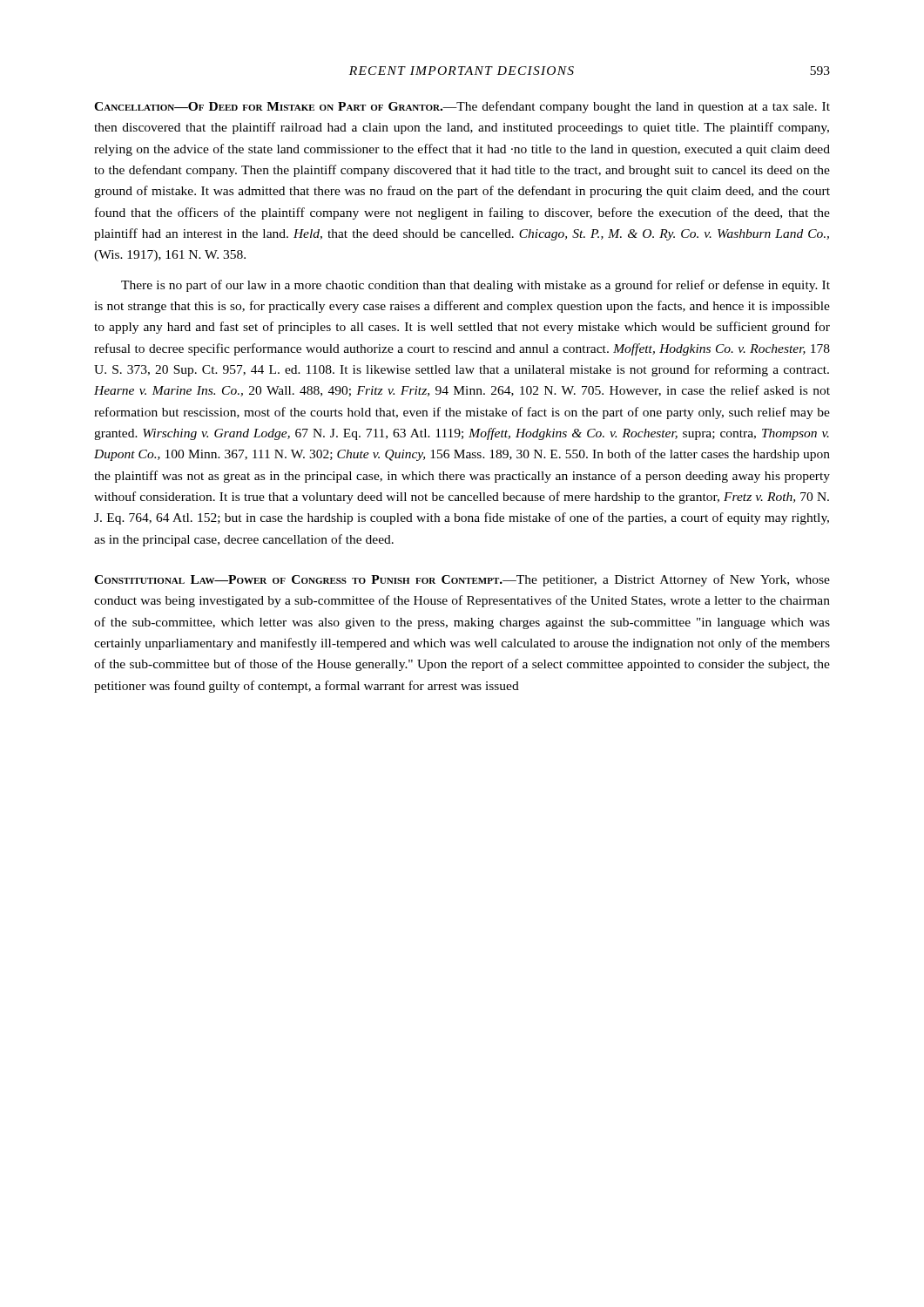
Task: Select the text starting "Constitutional Law—Power of Congress"
Action: click(462, 632)
